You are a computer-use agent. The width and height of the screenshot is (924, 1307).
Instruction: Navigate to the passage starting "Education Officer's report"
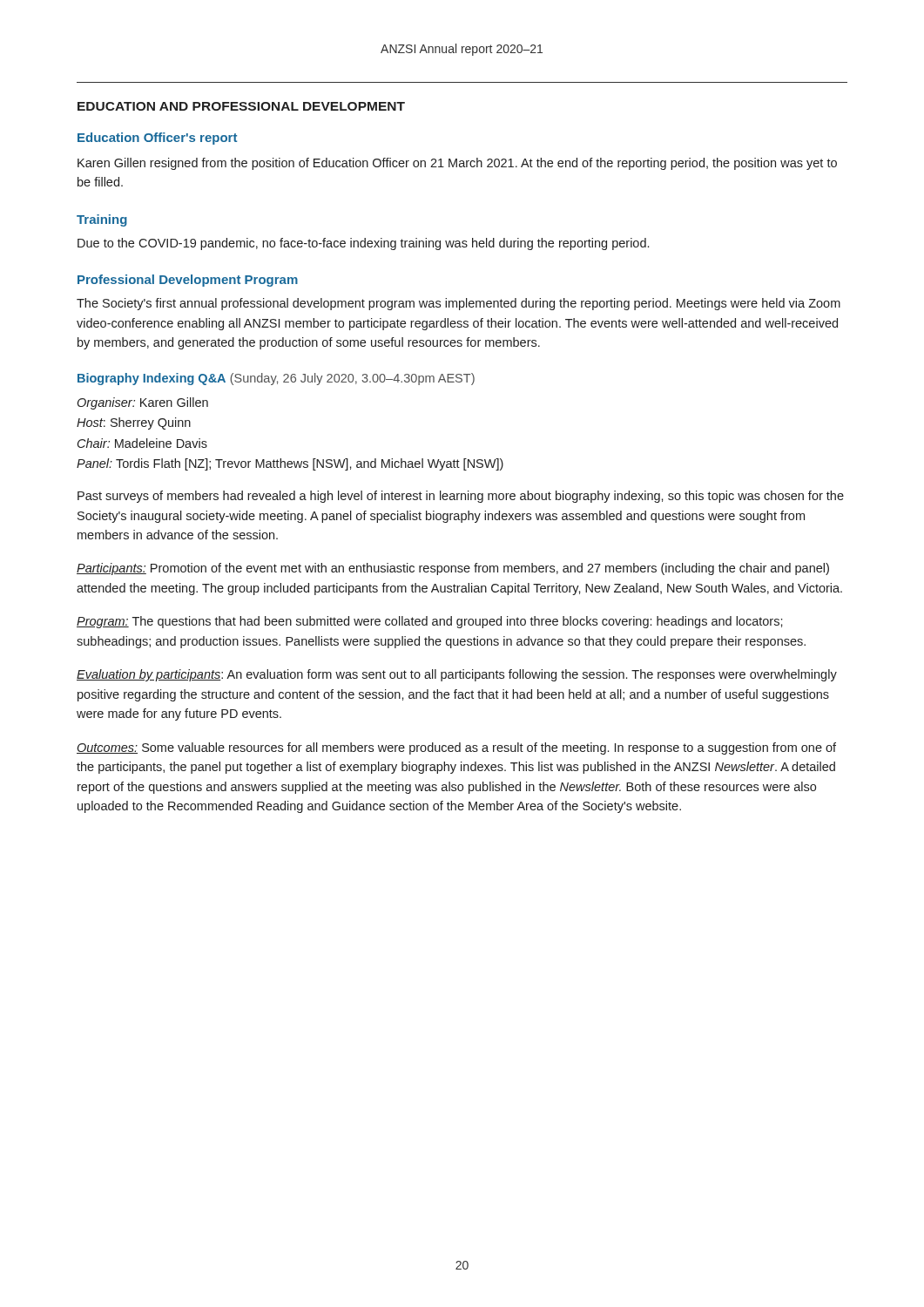(157, 137)
